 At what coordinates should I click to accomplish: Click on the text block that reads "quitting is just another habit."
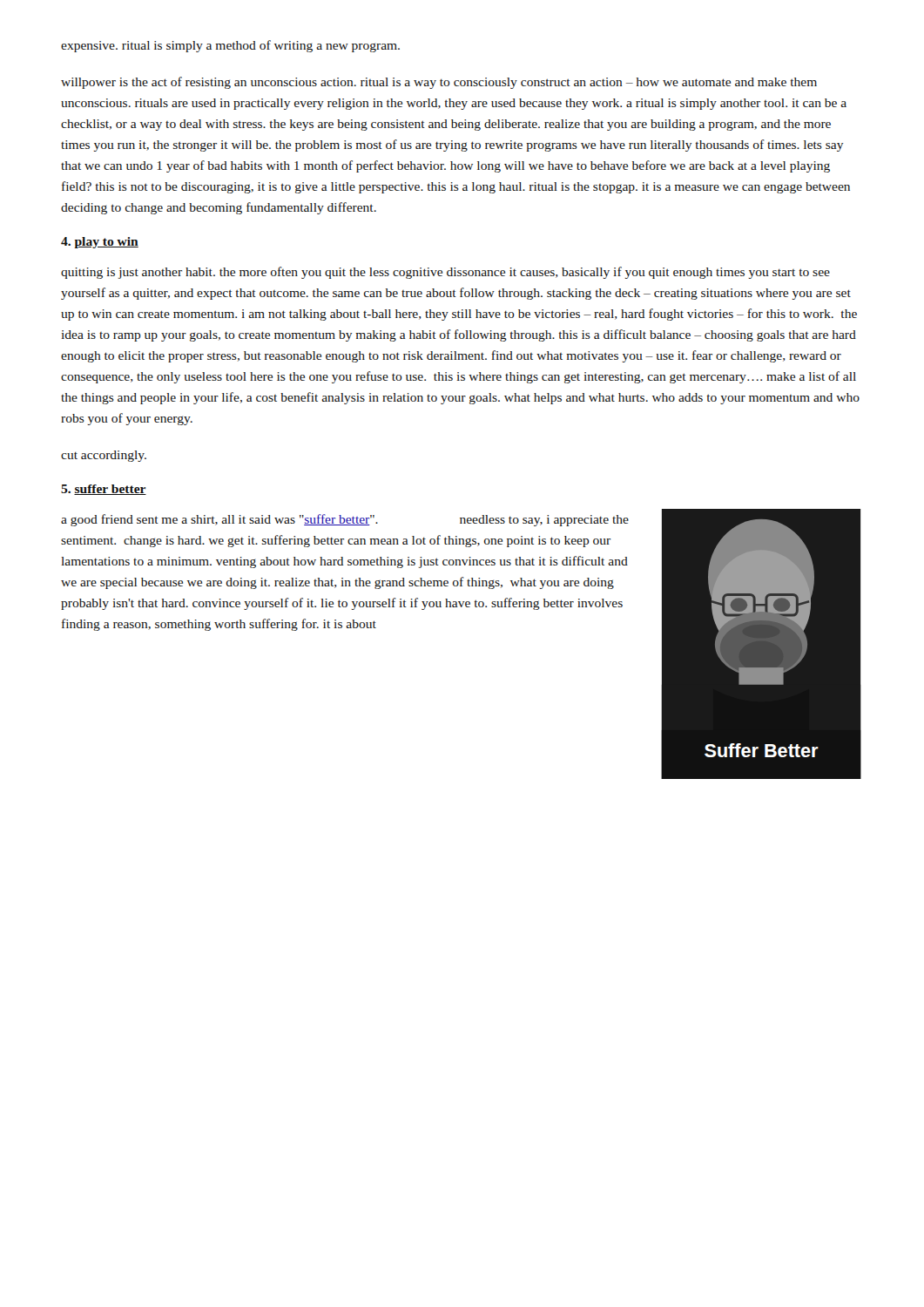460,345
